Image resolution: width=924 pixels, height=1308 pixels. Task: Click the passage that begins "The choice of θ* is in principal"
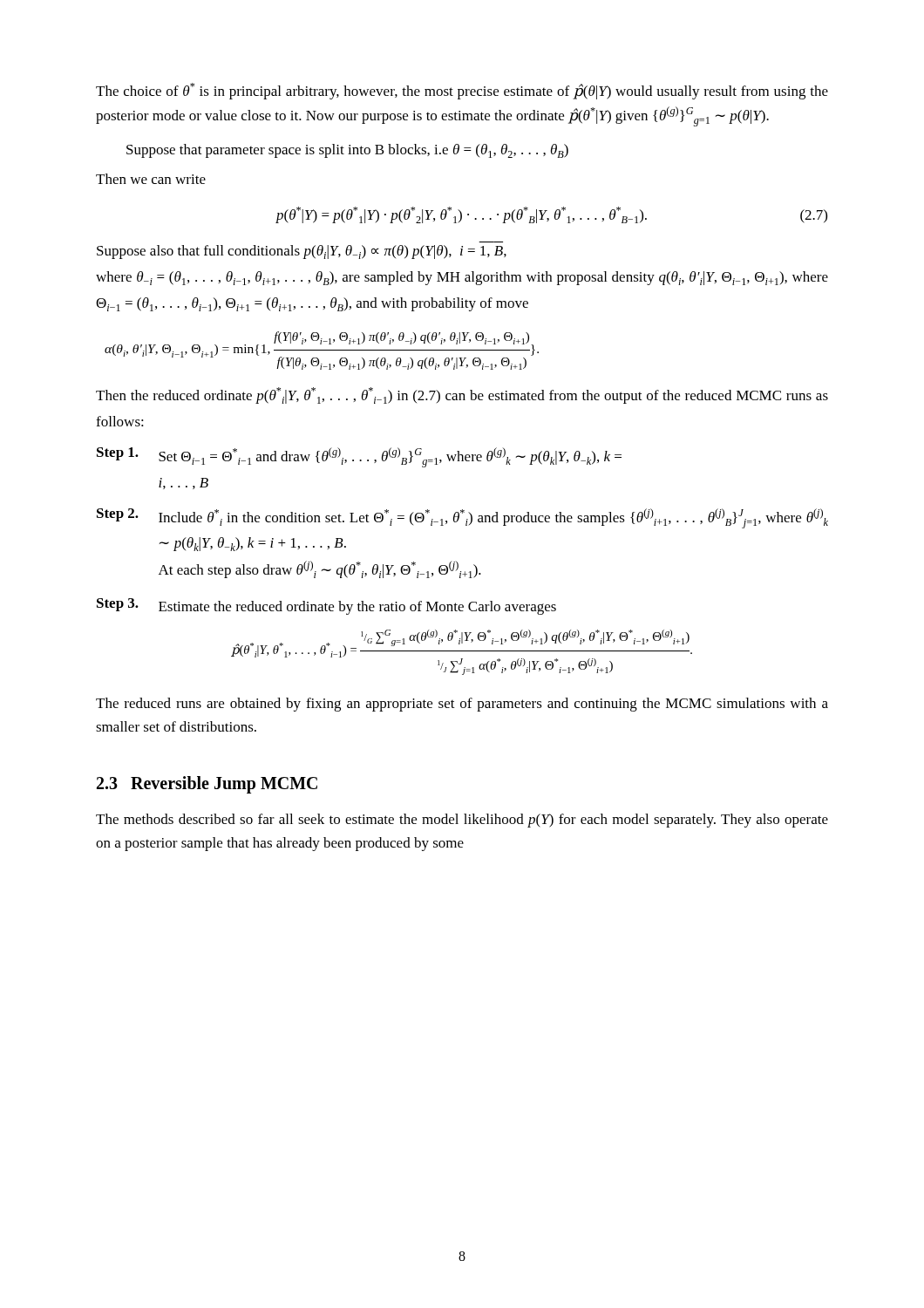[x=462, y=103]
